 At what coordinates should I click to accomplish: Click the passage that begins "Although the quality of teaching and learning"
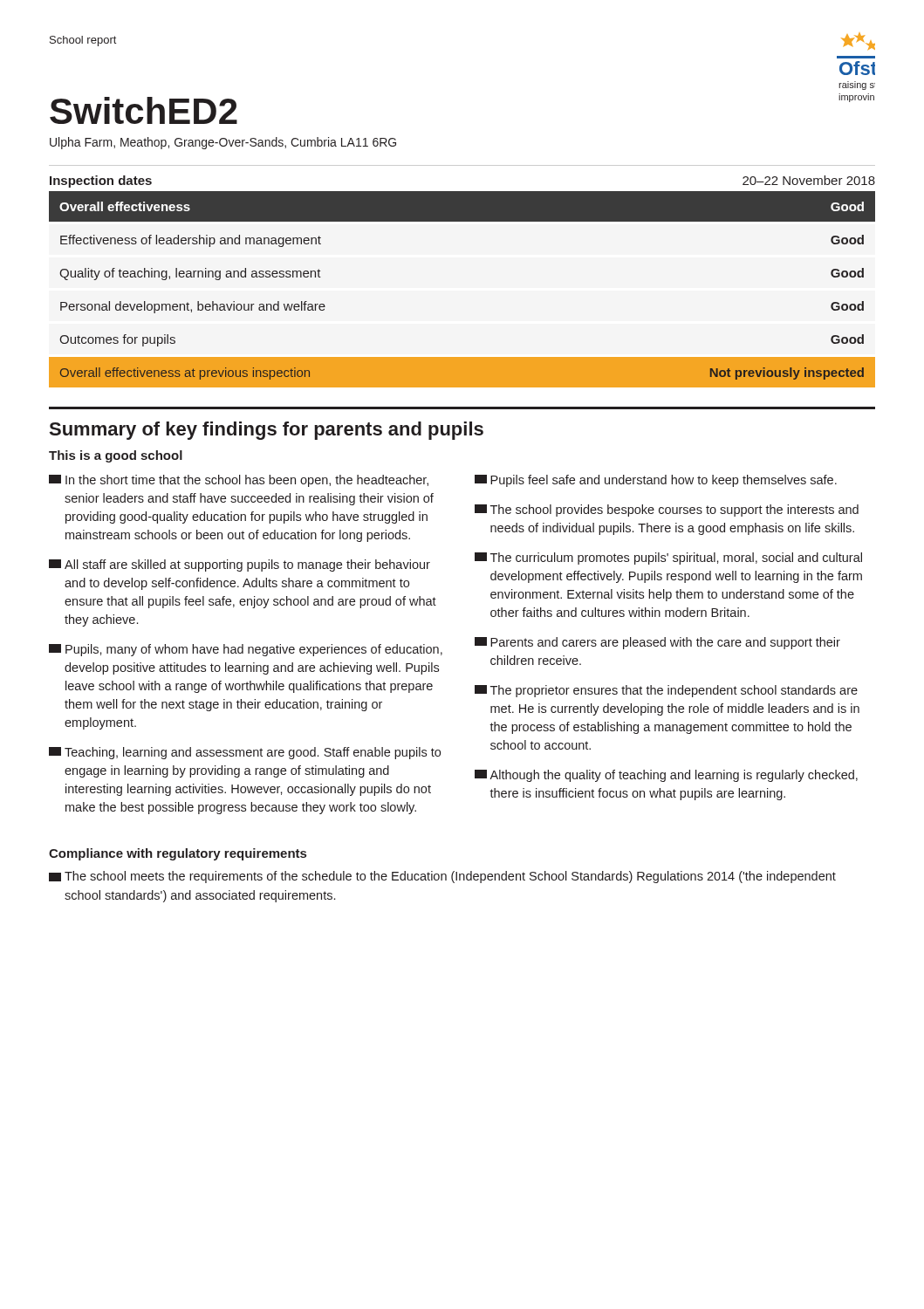(675, 785)
